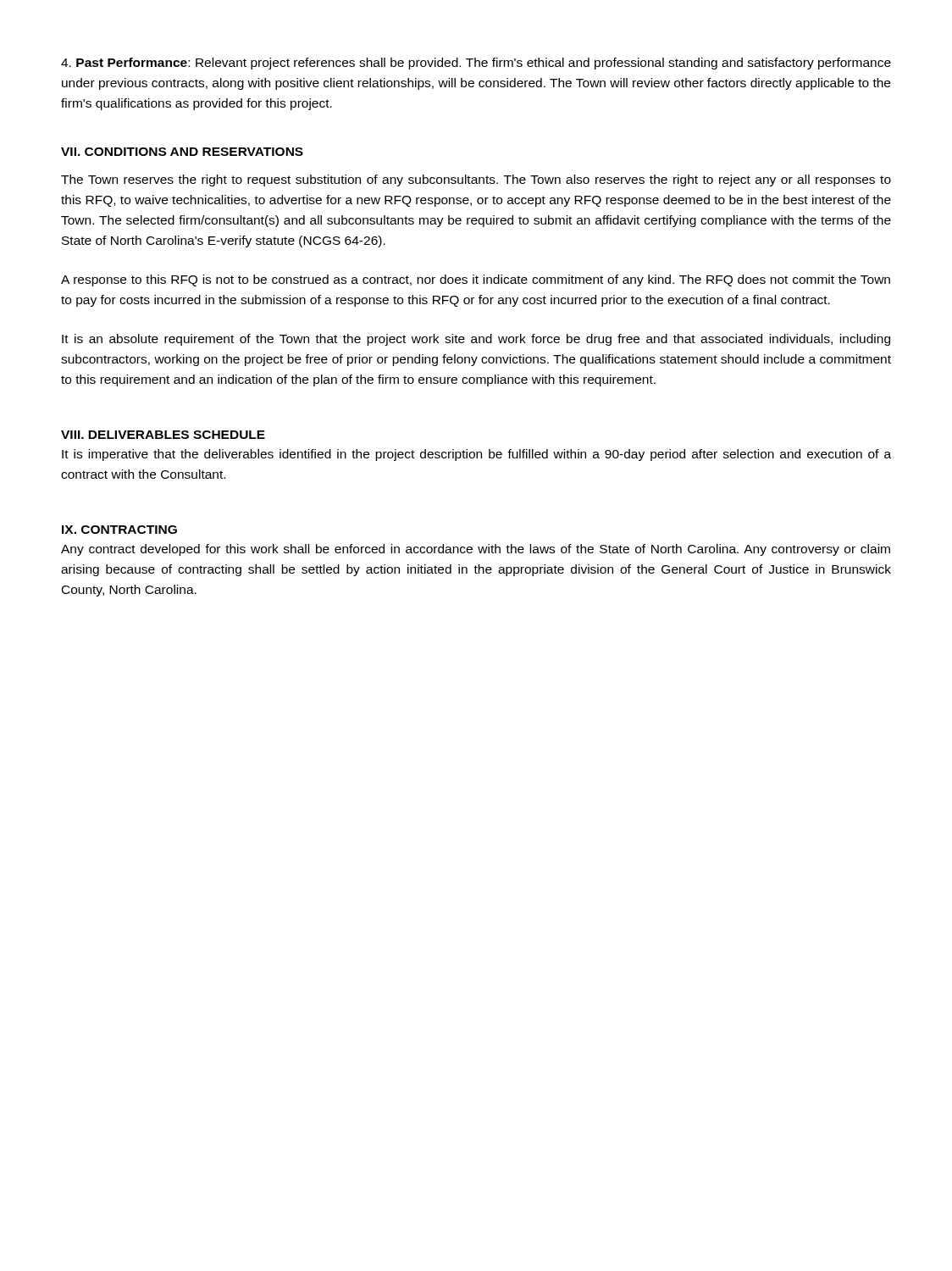Locate the block of text that opens with "Past Performance: Relevant project"
The image size is (952, 1271).
pyautogui.click(x=476, y=83)
